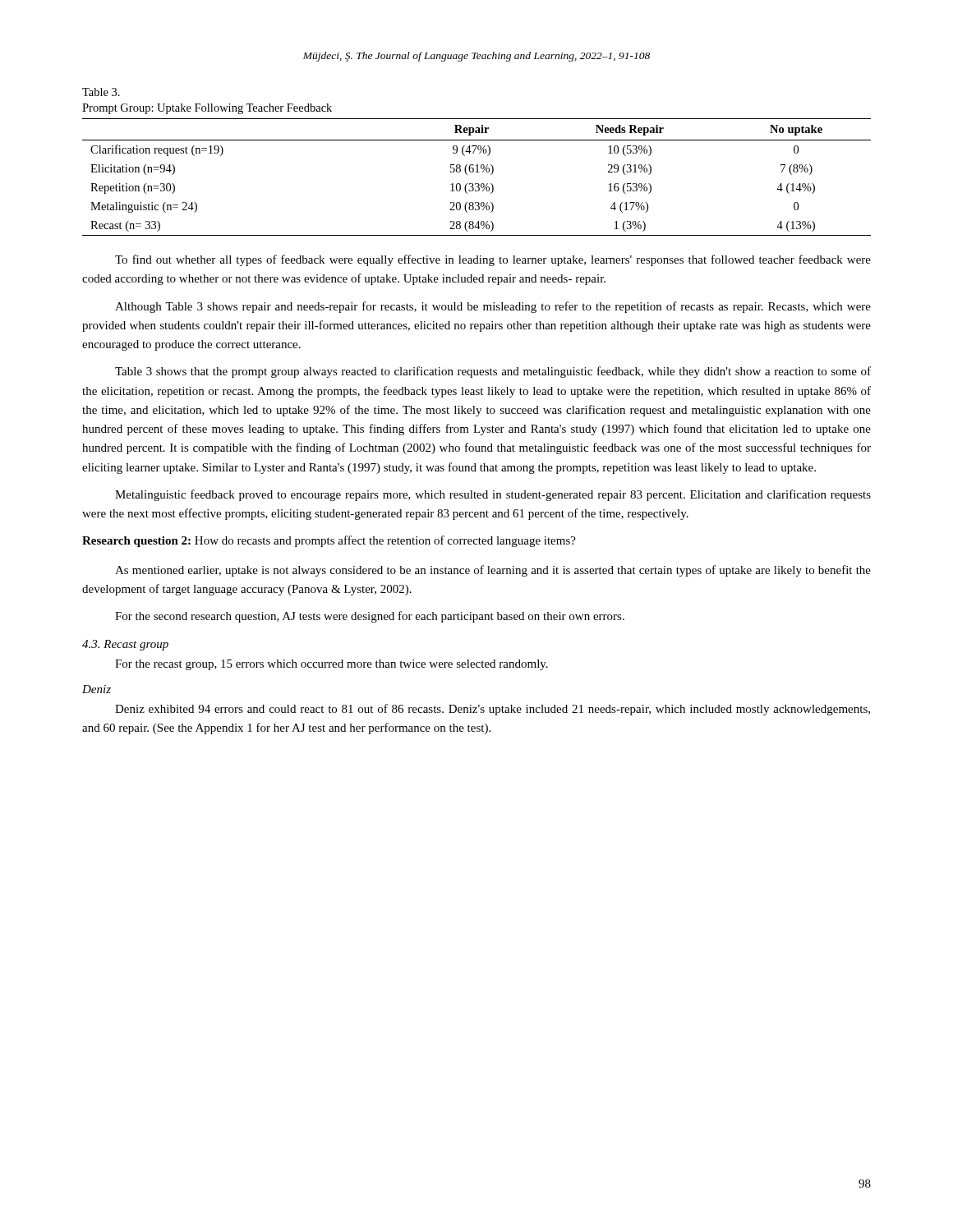The height and width of the screenshot is (1232, 953).
Task: Point to the element starting "Table 3."
Action: point(101,92)
